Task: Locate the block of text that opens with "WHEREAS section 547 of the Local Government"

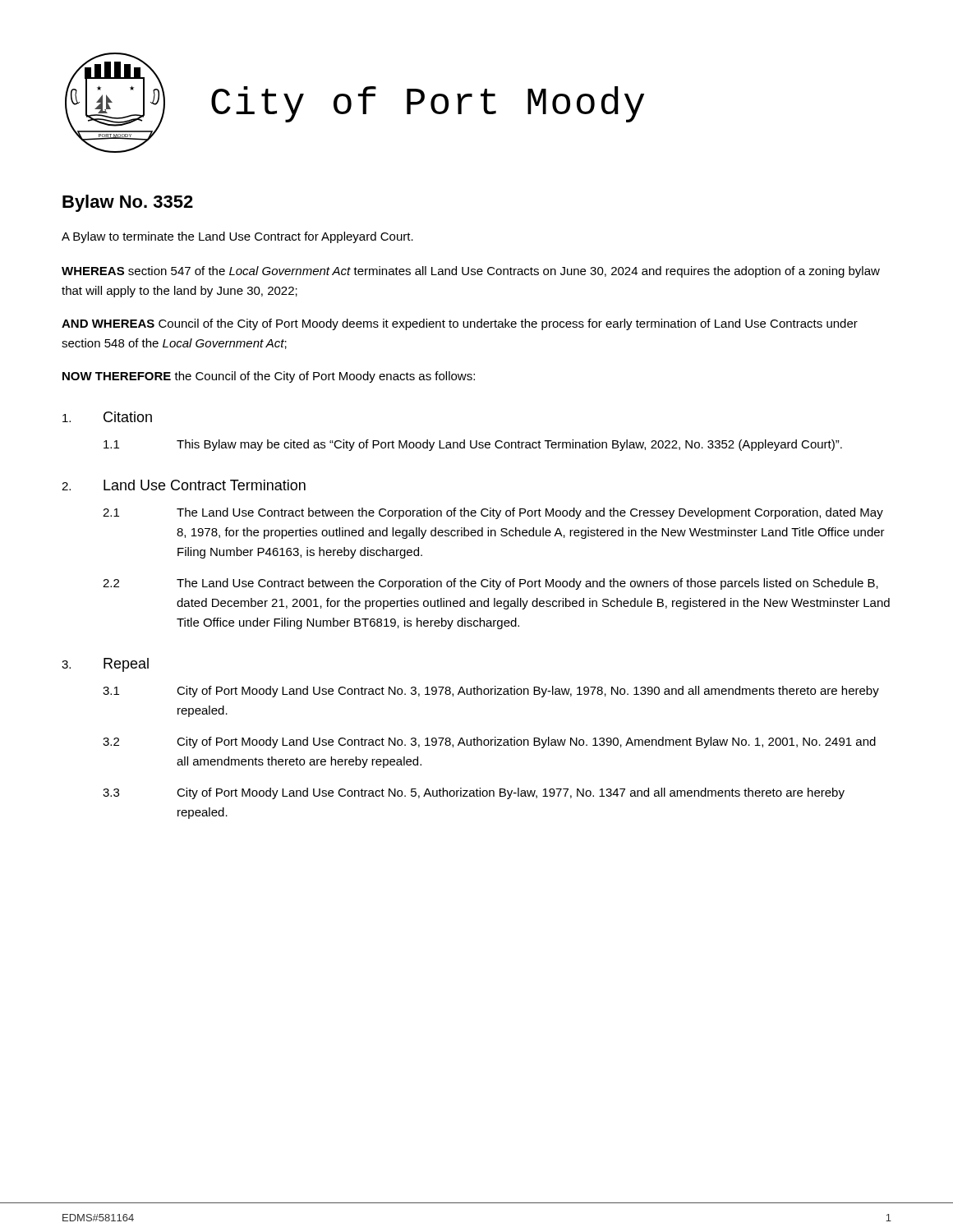Action: (x=471, y=280)
